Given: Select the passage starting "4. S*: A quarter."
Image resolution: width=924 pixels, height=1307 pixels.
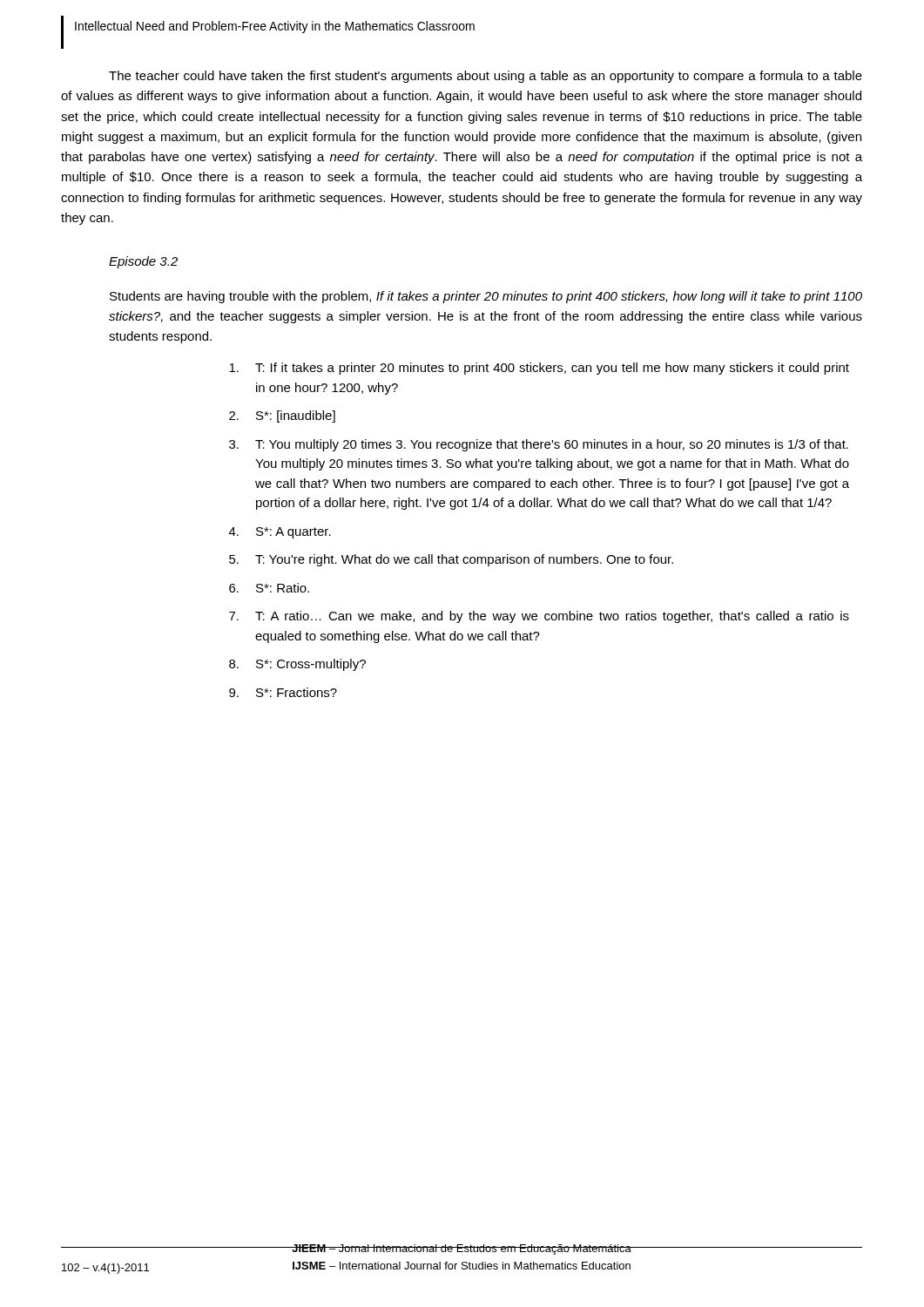Looking at the screenshot, I should (x=280, y=533).
